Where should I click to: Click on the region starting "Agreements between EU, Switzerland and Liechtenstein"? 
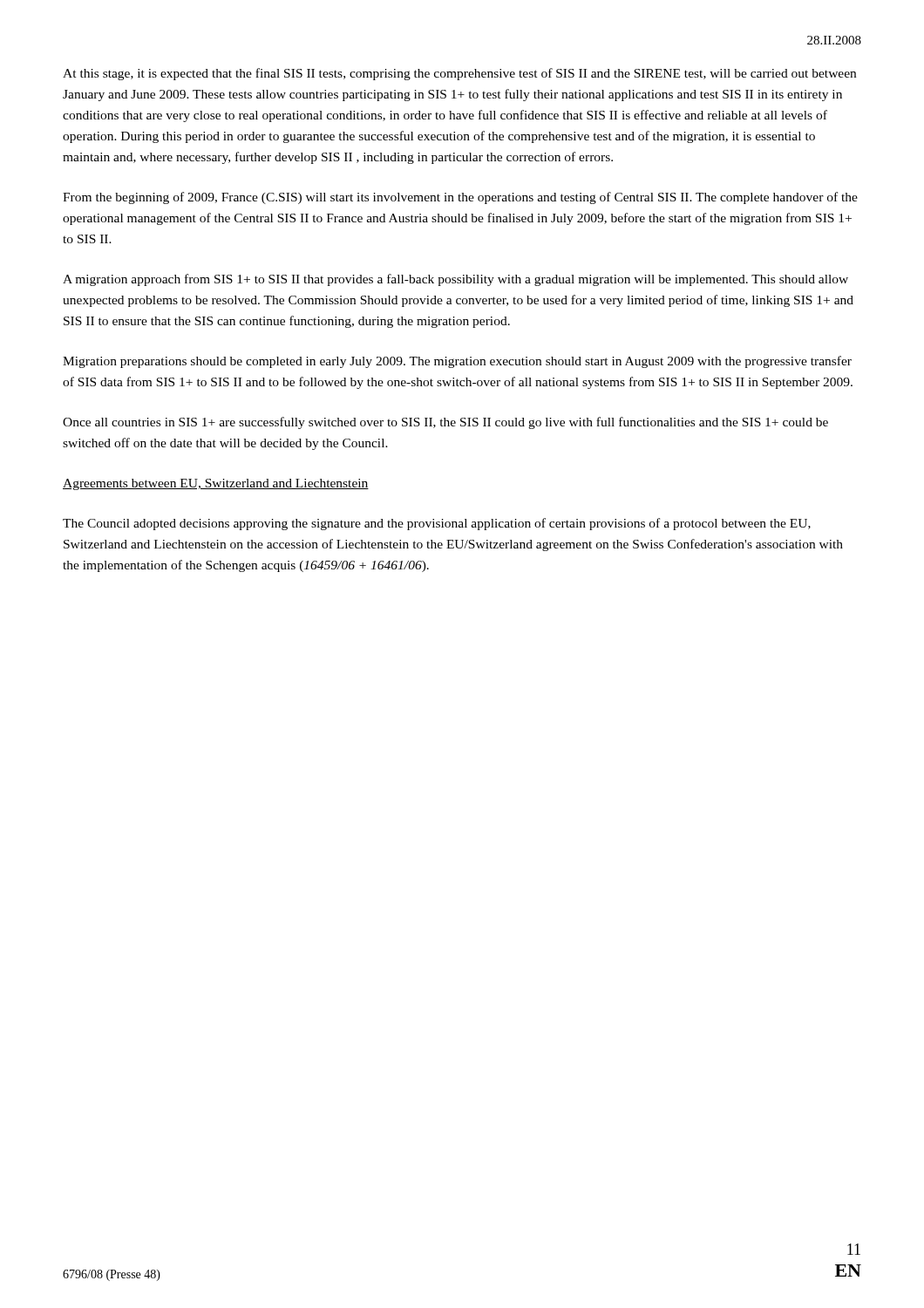215,483
